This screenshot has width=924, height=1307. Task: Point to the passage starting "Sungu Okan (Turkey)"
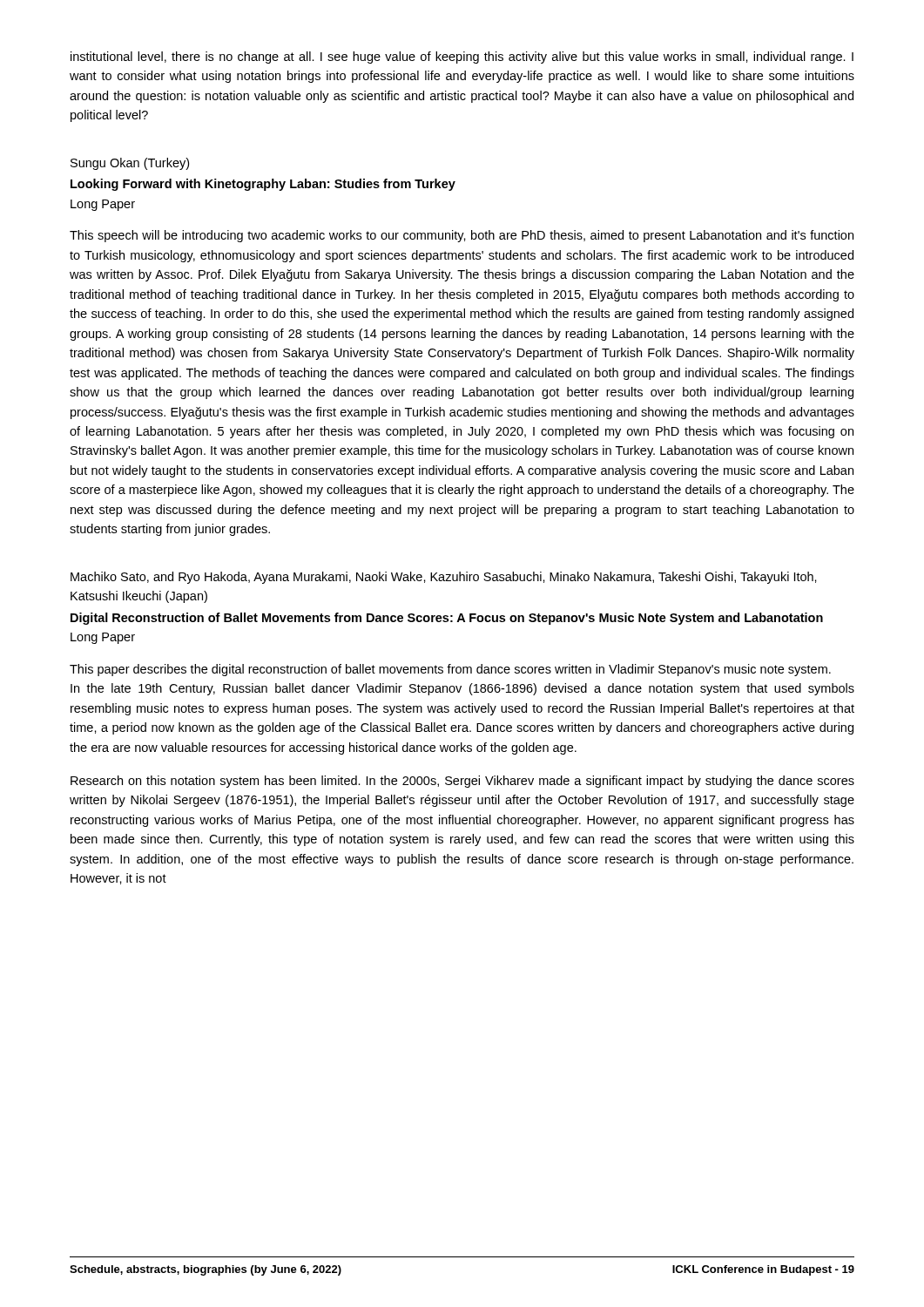(x=130, y=163)
